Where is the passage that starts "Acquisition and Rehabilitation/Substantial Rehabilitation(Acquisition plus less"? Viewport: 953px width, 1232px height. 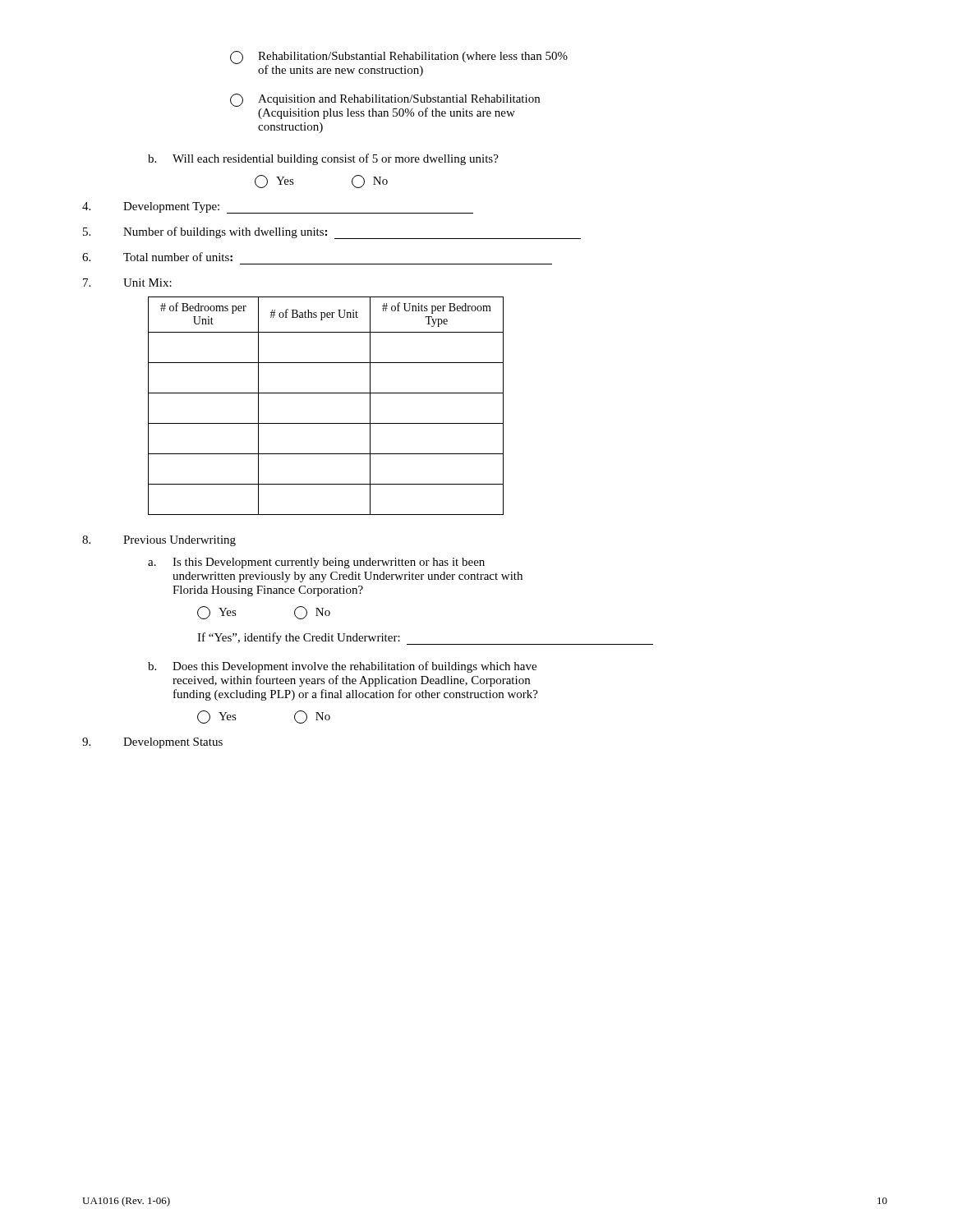385,113
